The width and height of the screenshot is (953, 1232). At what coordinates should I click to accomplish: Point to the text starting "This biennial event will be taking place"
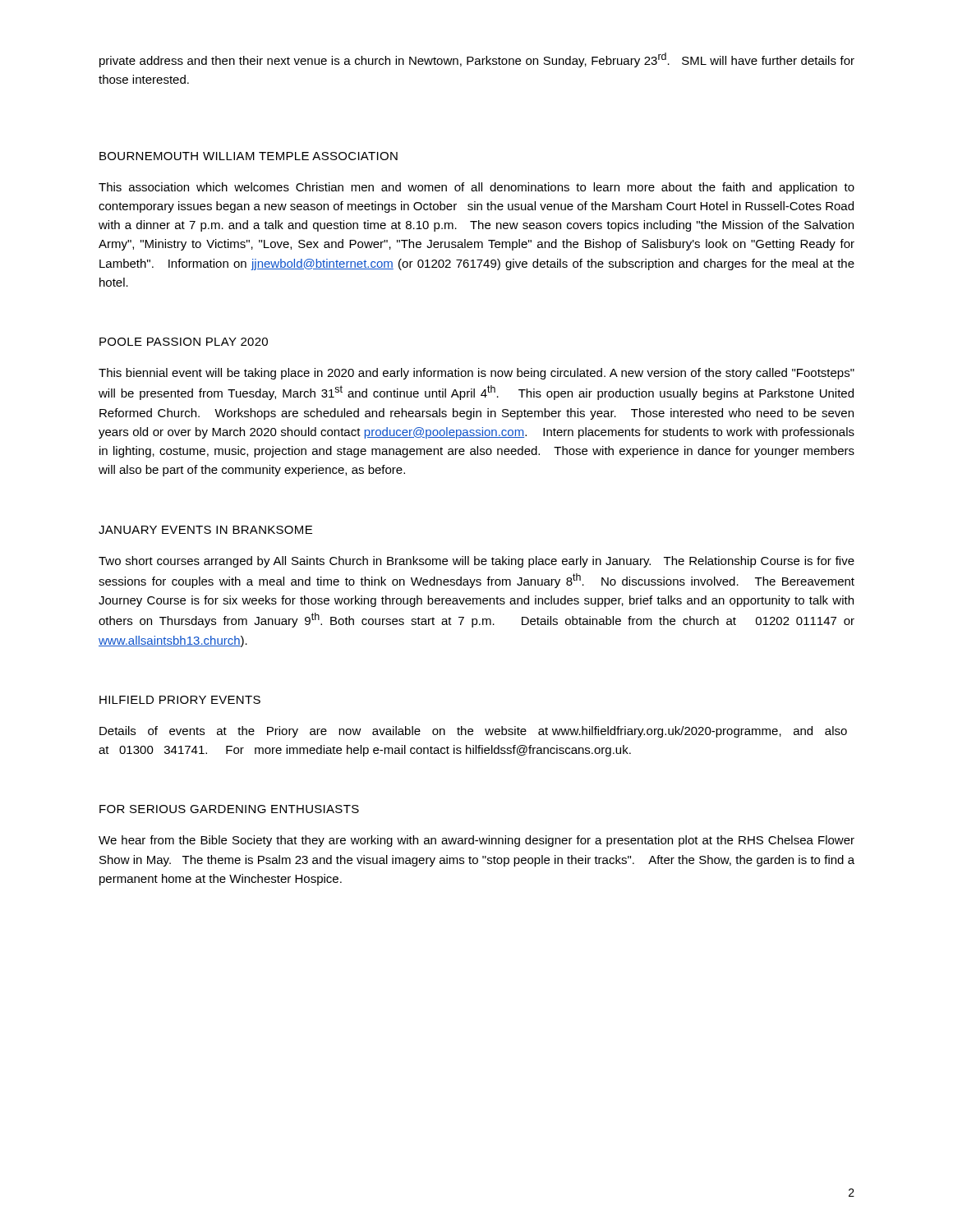(x=476, y=421)
